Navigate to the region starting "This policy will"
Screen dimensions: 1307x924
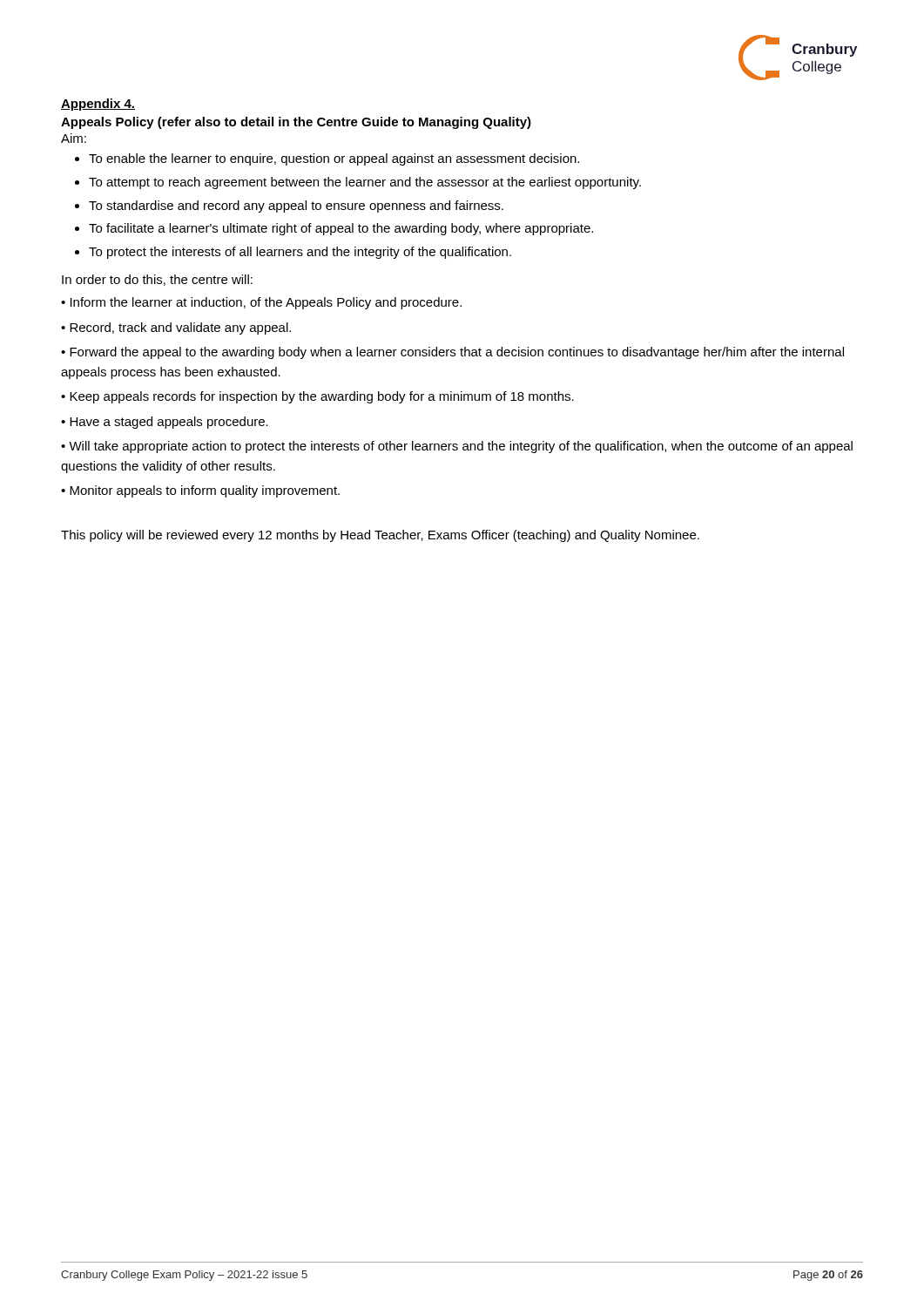point(462,535)
